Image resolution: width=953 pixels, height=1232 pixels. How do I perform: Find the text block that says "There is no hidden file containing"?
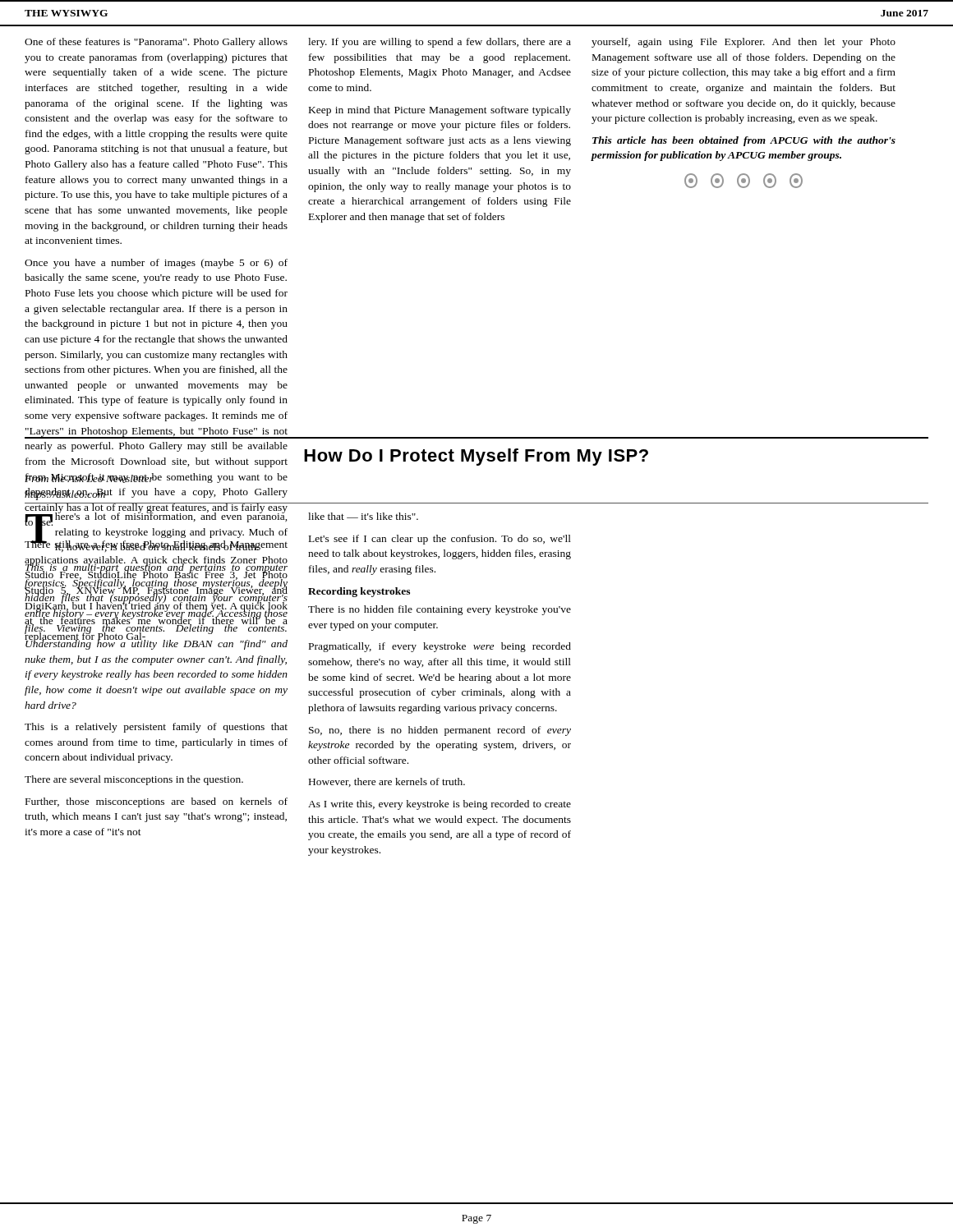440,617
